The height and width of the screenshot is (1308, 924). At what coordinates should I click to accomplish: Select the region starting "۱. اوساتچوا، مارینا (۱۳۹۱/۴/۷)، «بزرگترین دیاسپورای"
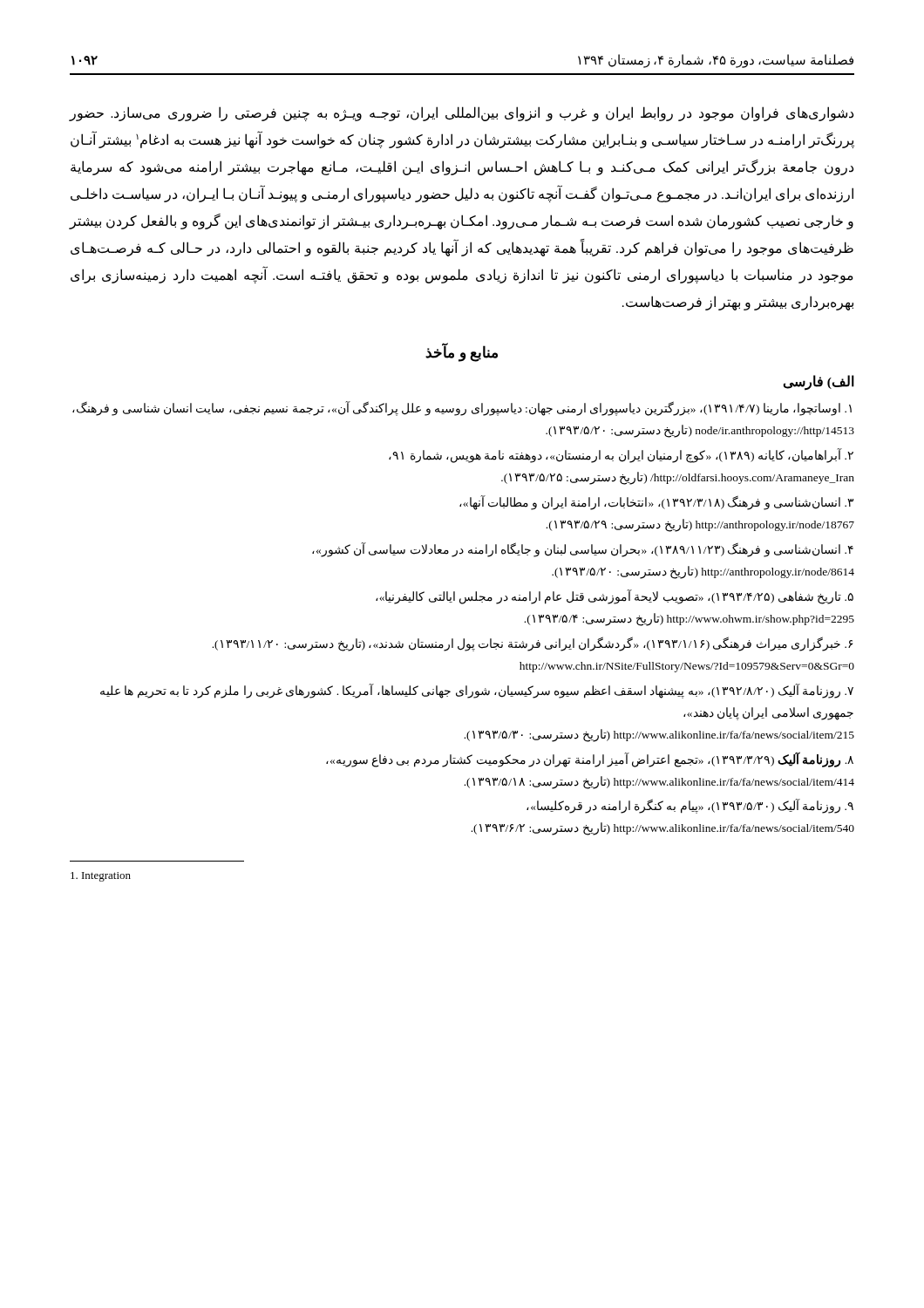[463, 419]
